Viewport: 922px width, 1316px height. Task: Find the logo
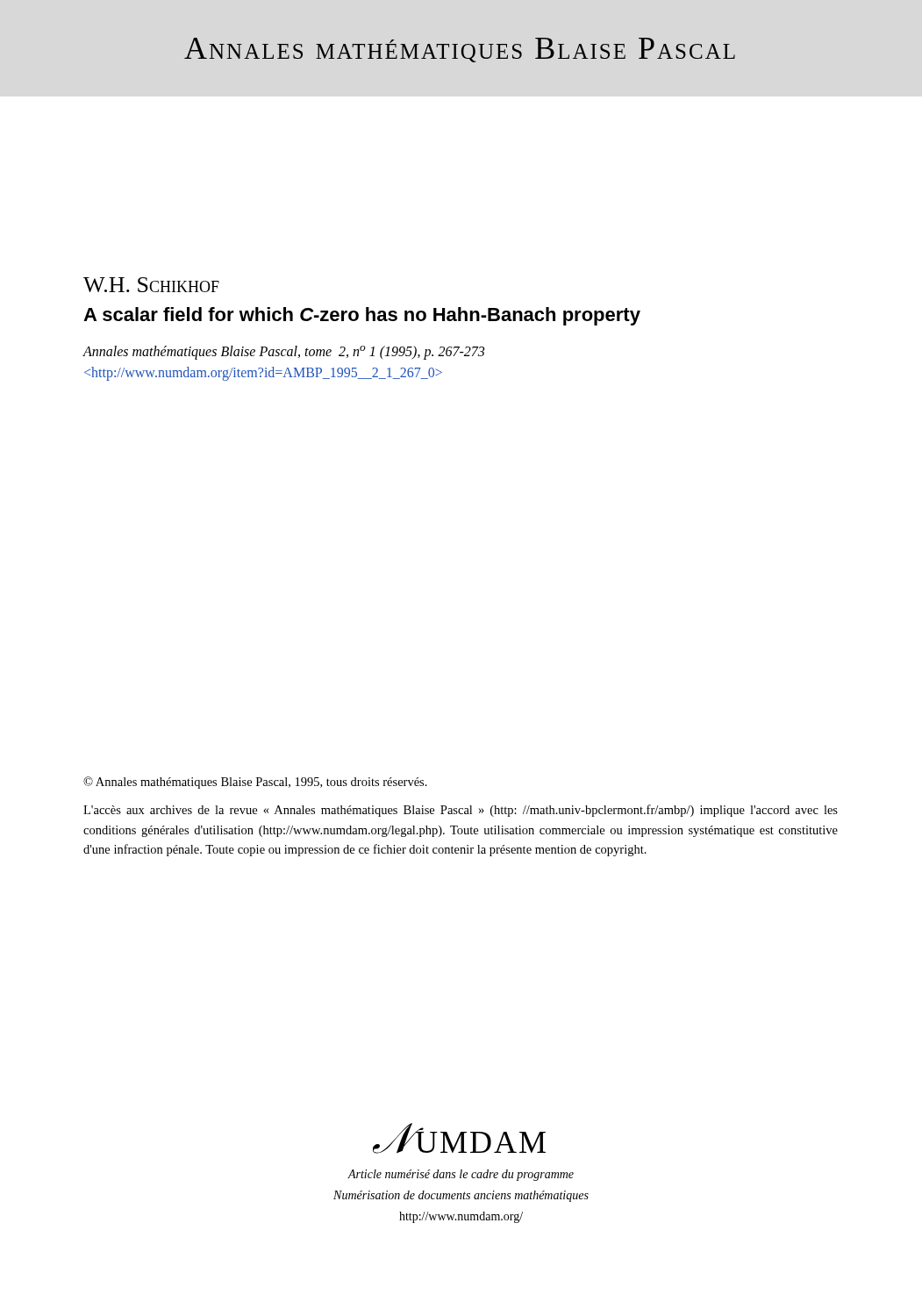click(461, 1171)
